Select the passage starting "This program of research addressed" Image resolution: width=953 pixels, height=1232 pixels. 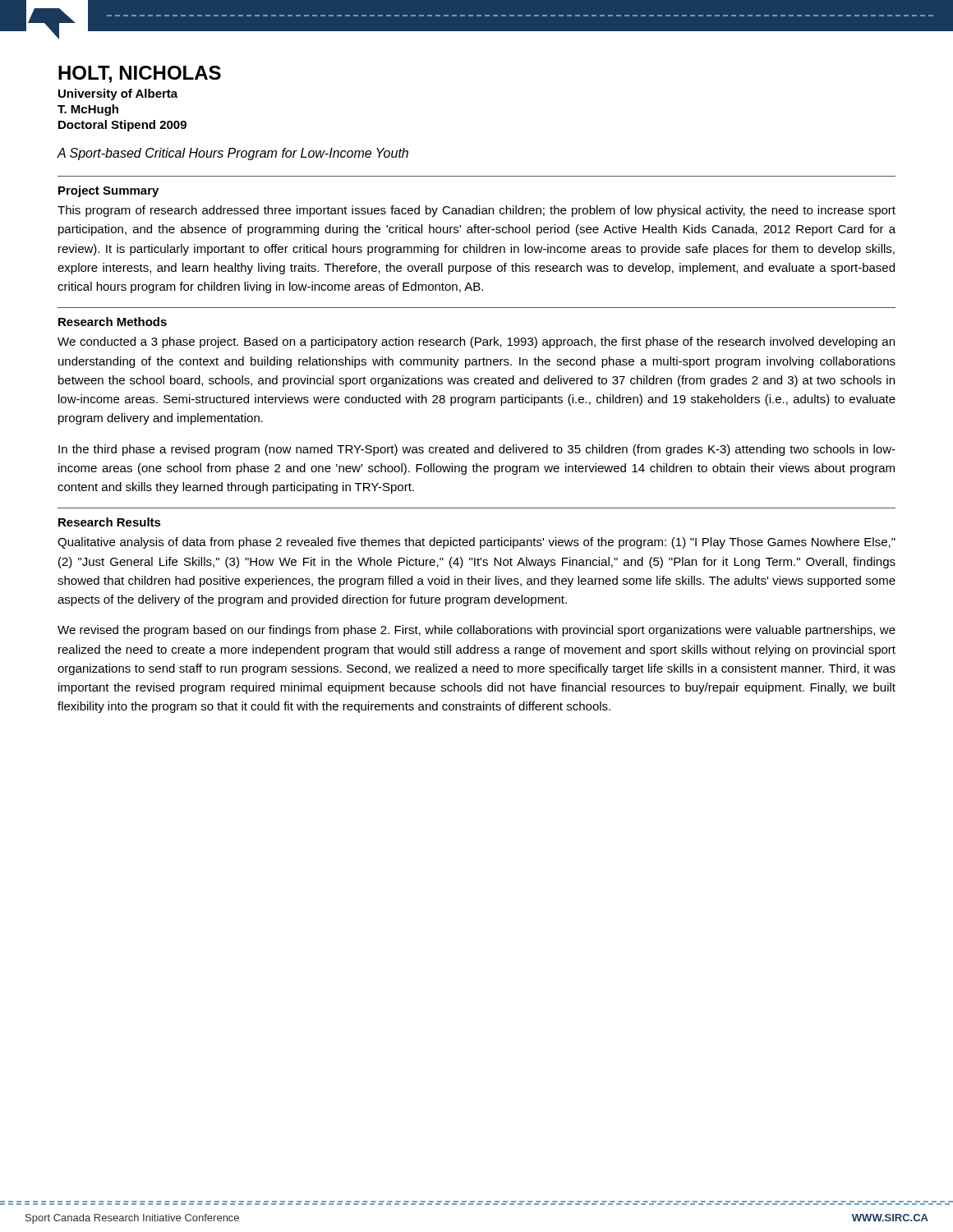click(476, 248)
